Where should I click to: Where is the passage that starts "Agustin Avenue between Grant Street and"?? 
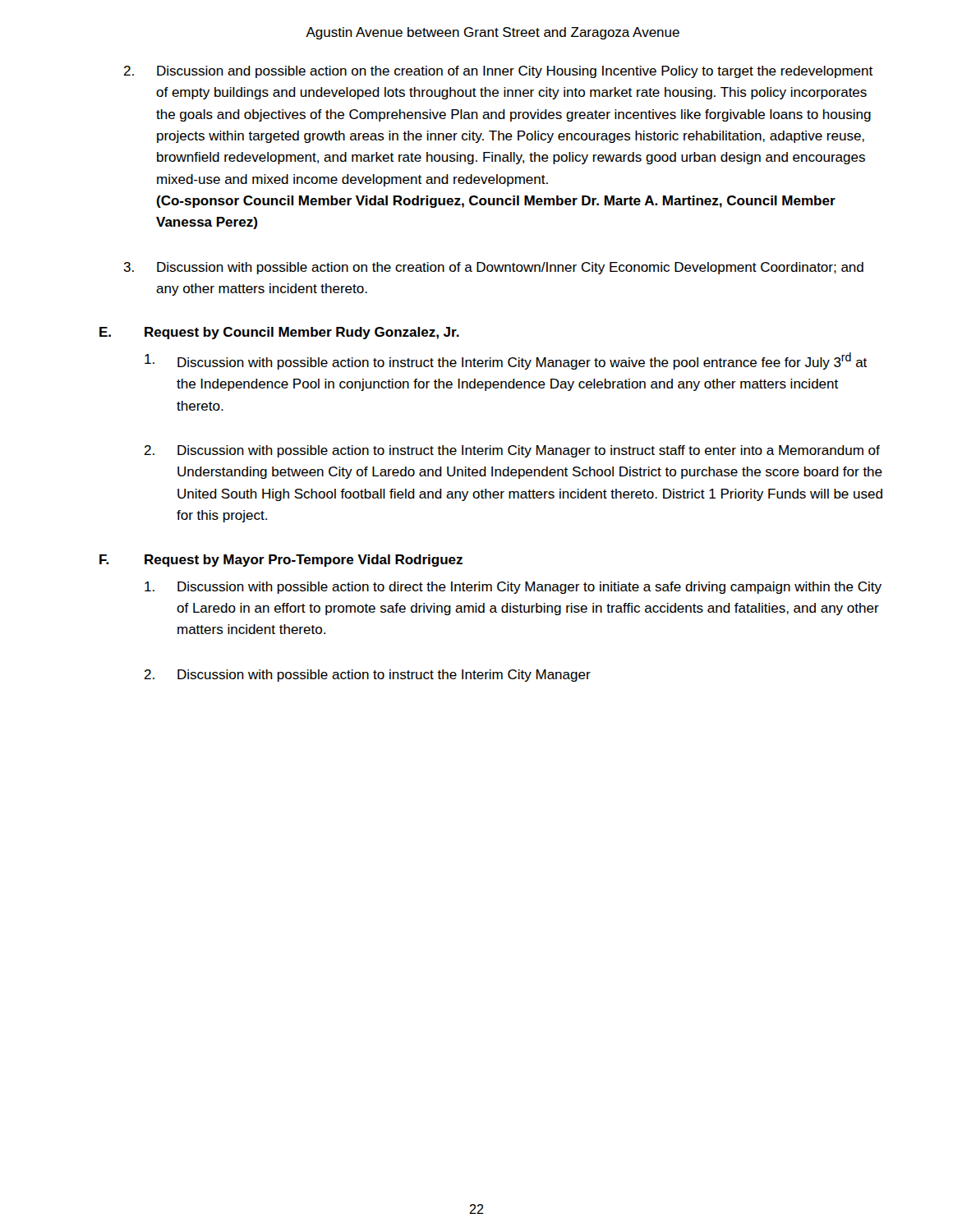click(493, 32)
